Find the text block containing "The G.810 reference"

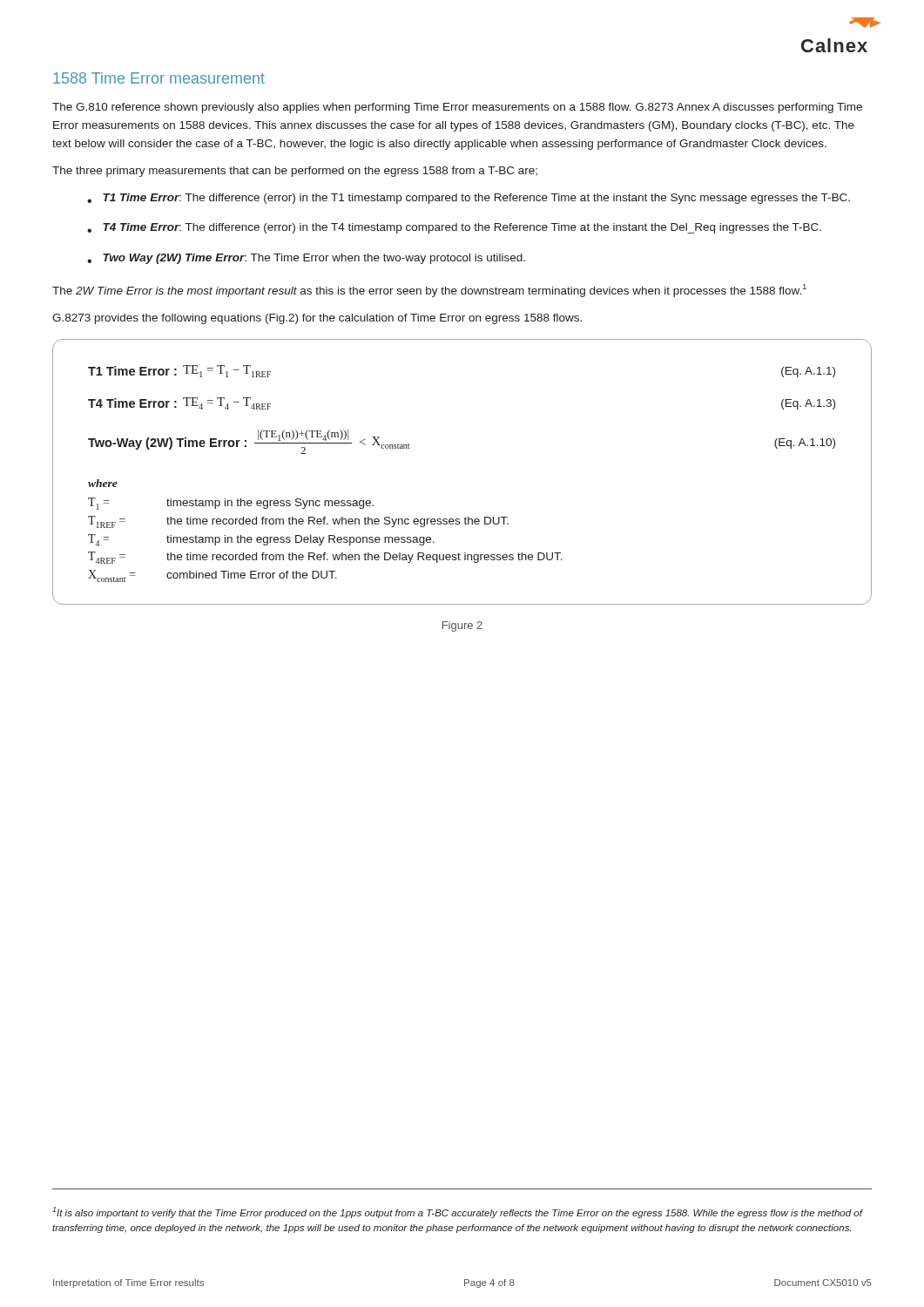(x=457, y=125)
